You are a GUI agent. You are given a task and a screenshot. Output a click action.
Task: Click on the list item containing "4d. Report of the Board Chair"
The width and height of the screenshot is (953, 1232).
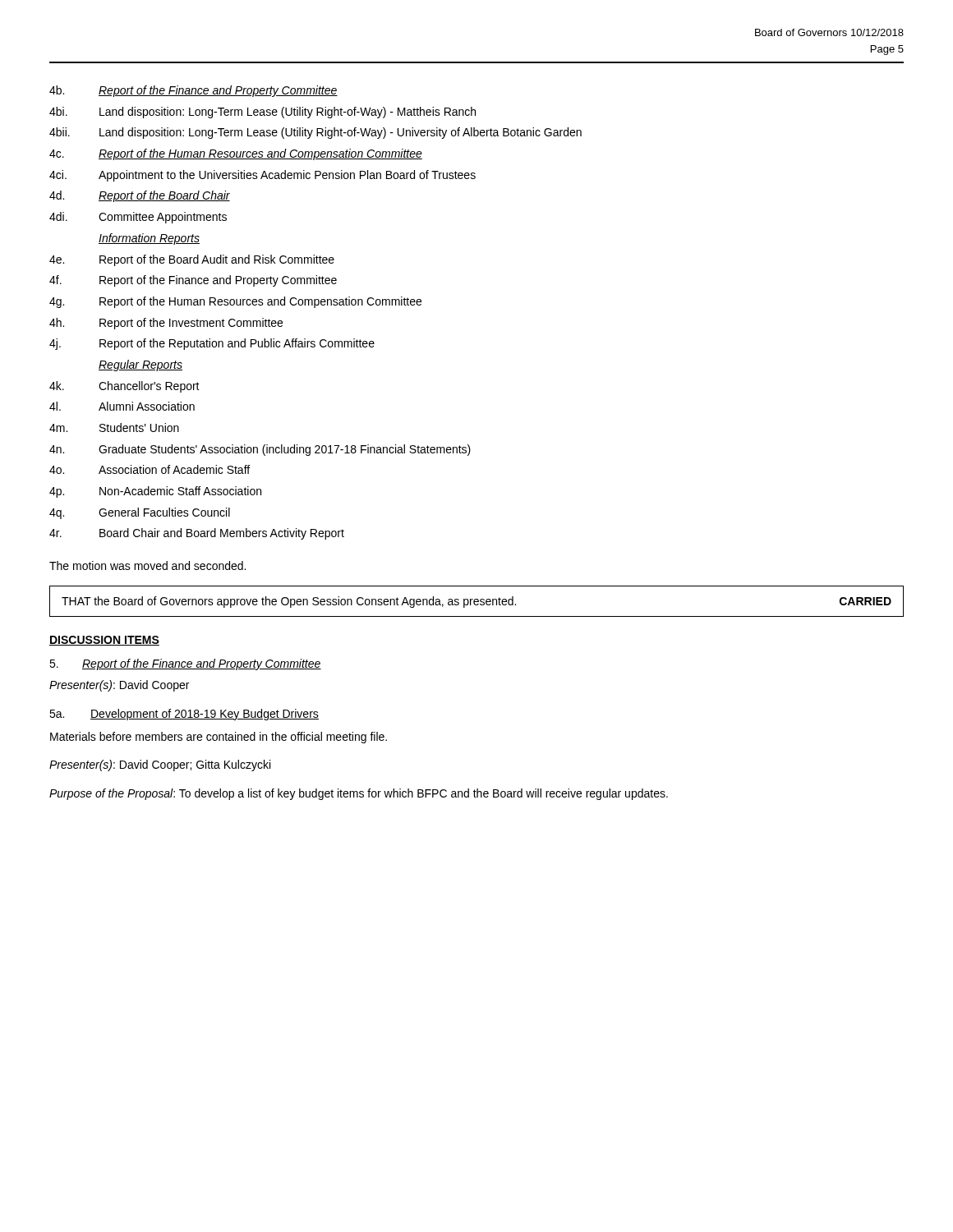(x=140, y=196)
